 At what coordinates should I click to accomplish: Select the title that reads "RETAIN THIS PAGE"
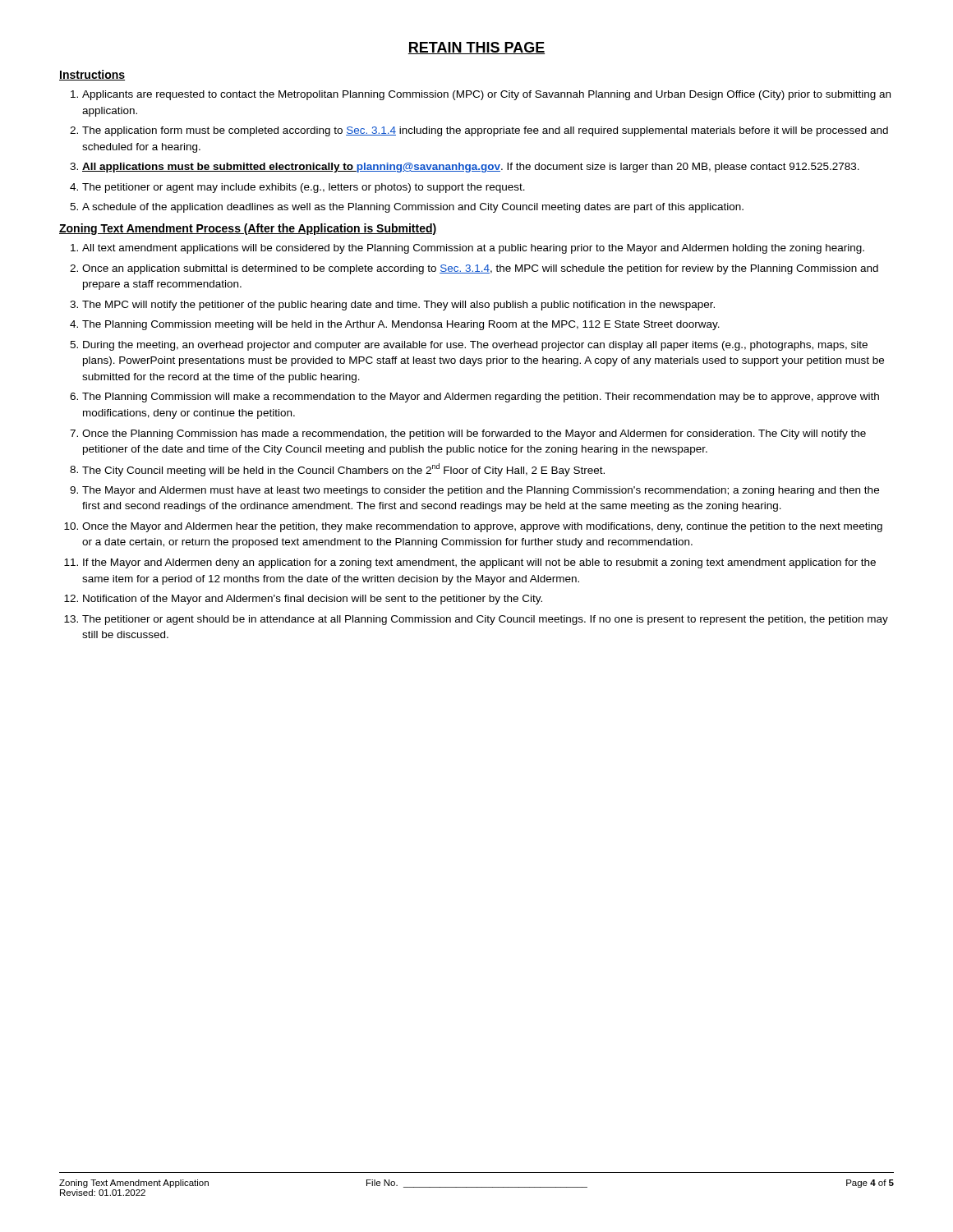pyautogui.click(x=476, y=48)
